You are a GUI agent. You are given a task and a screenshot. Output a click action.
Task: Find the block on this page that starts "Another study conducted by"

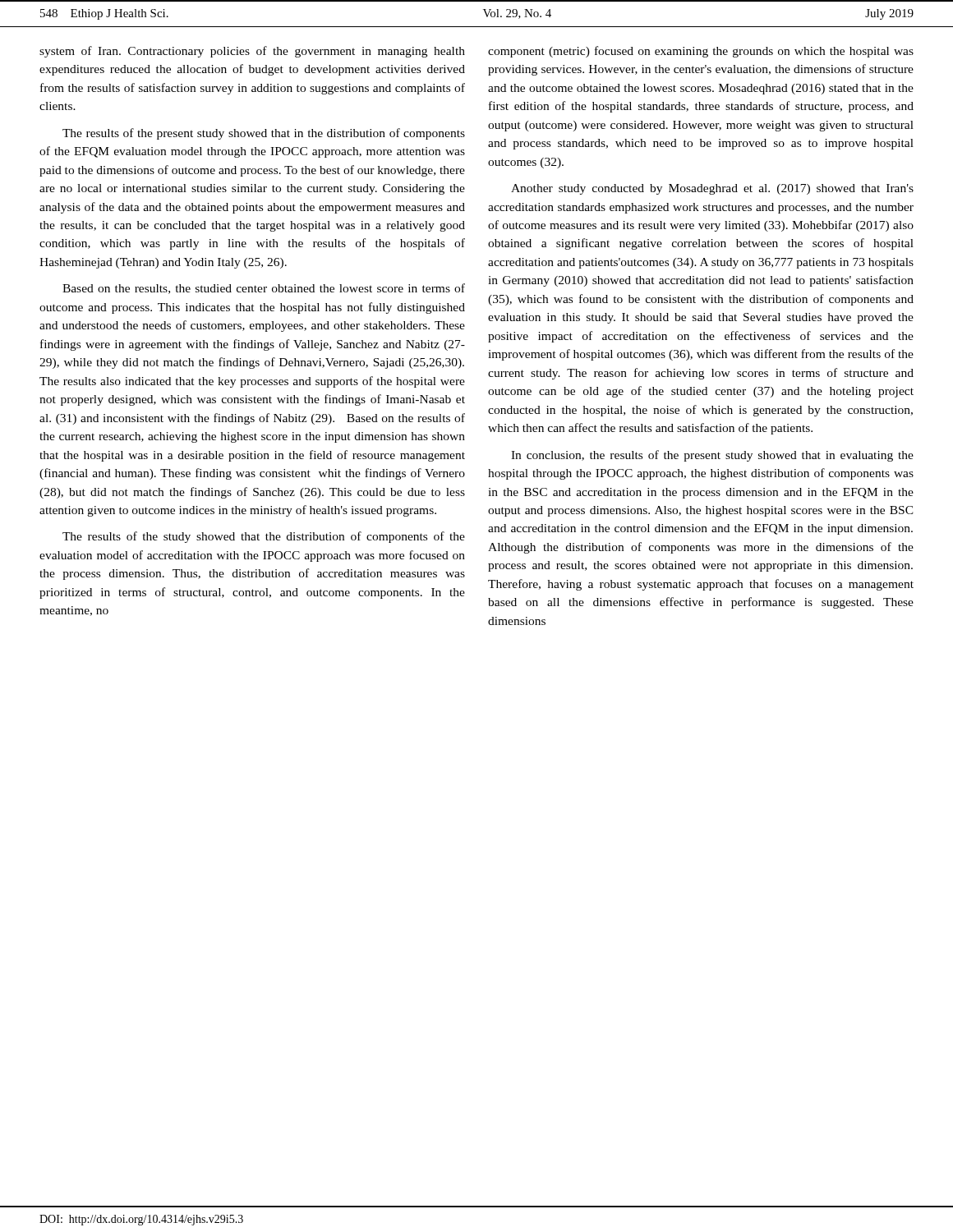coord(701,308)
